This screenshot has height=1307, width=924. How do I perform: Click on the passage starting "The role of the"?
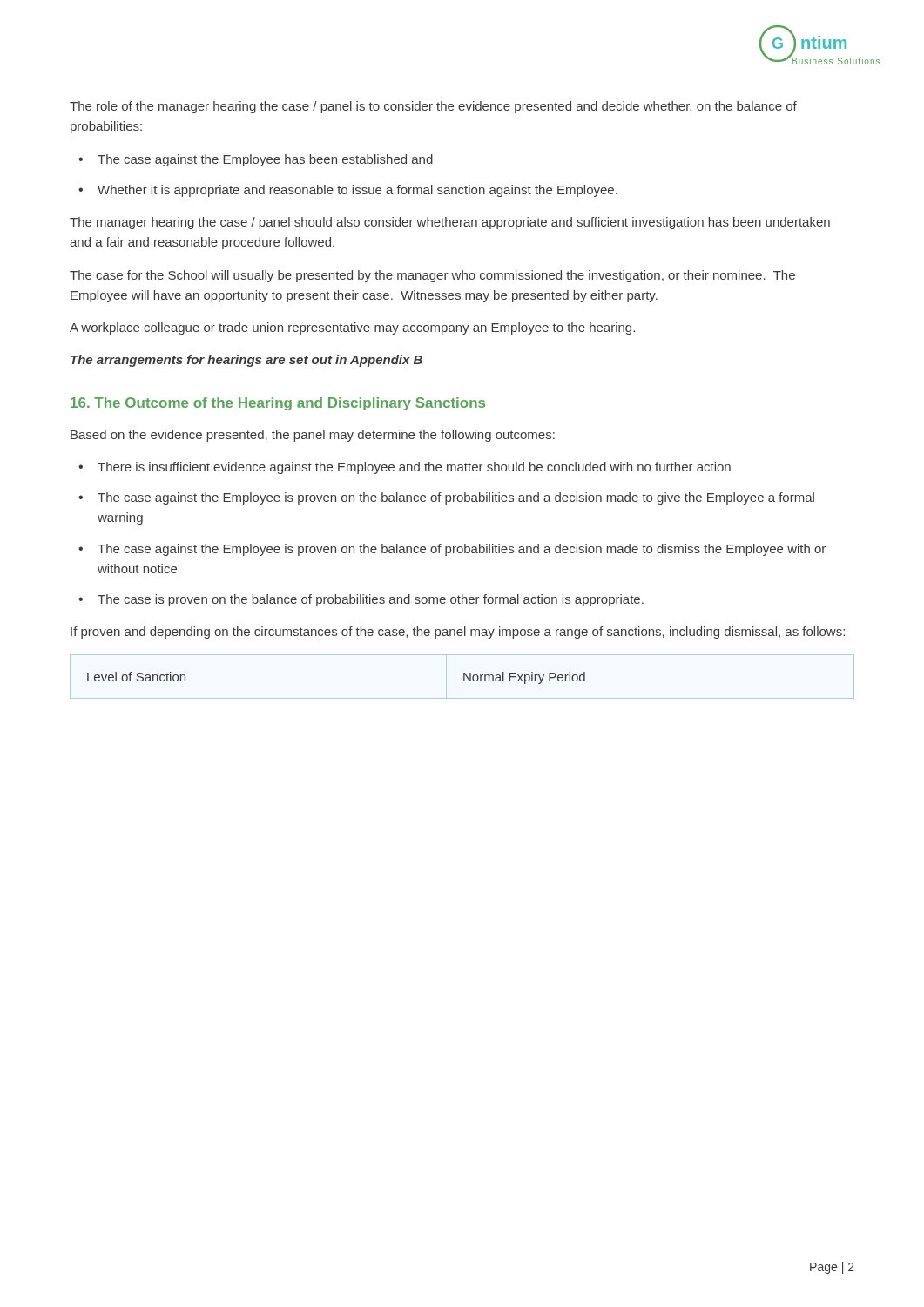[433, 116]
